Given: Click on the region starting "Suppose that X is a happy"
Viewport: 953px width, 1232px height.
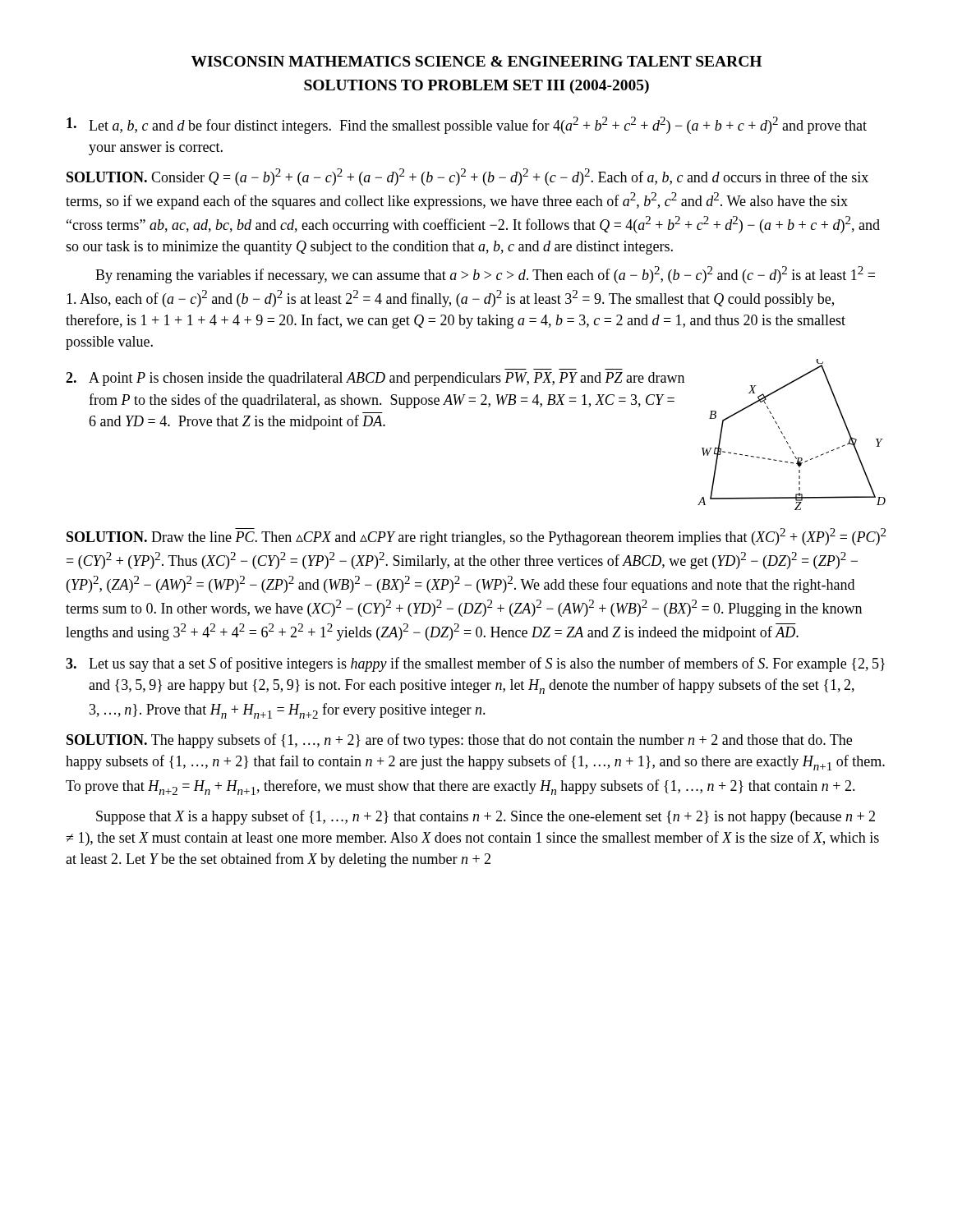Looking at the screenshot, I should point(472,837).
